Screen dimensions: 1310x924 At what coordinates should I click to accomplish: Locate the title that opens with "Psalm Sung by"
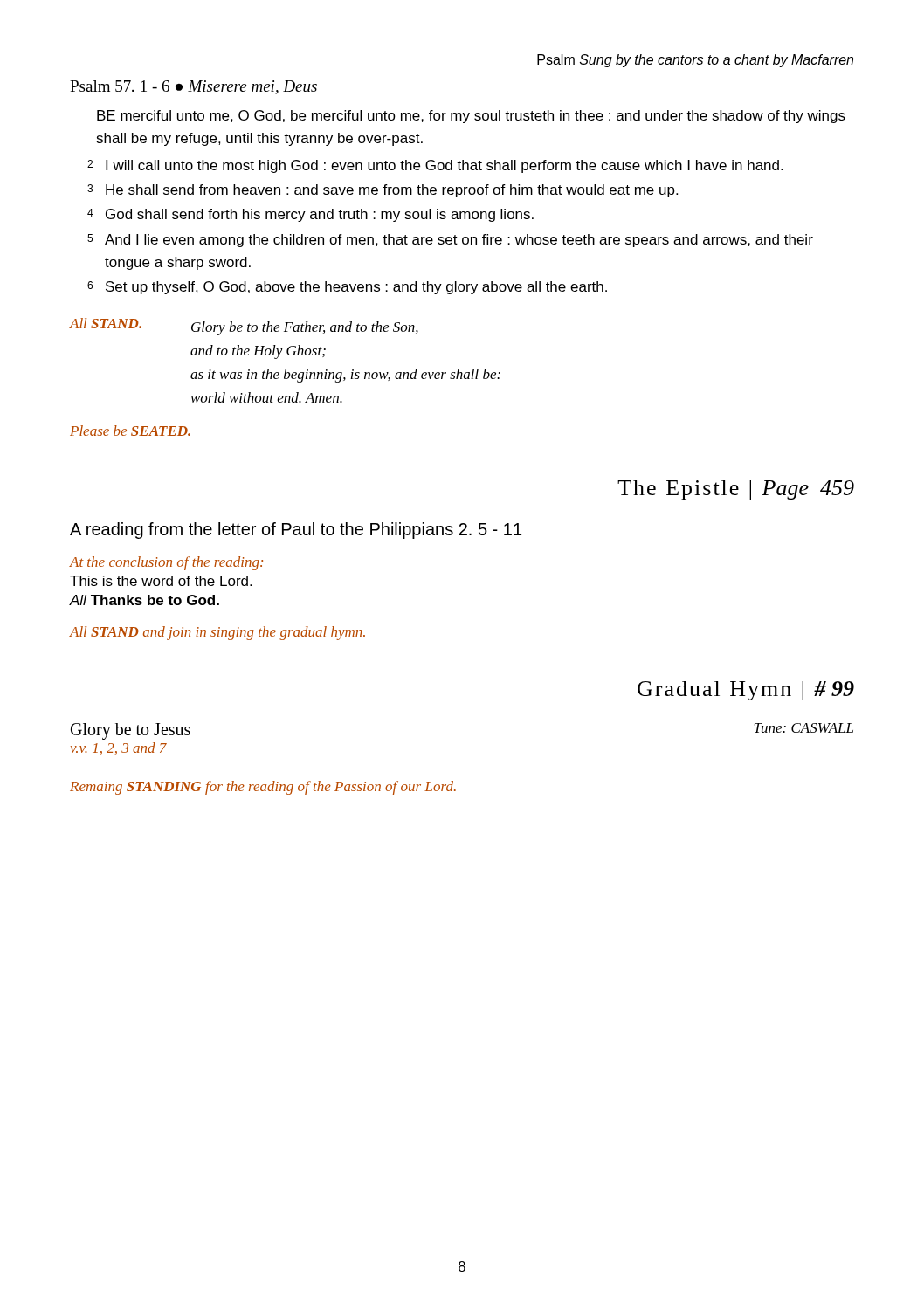tap(695, 60)
